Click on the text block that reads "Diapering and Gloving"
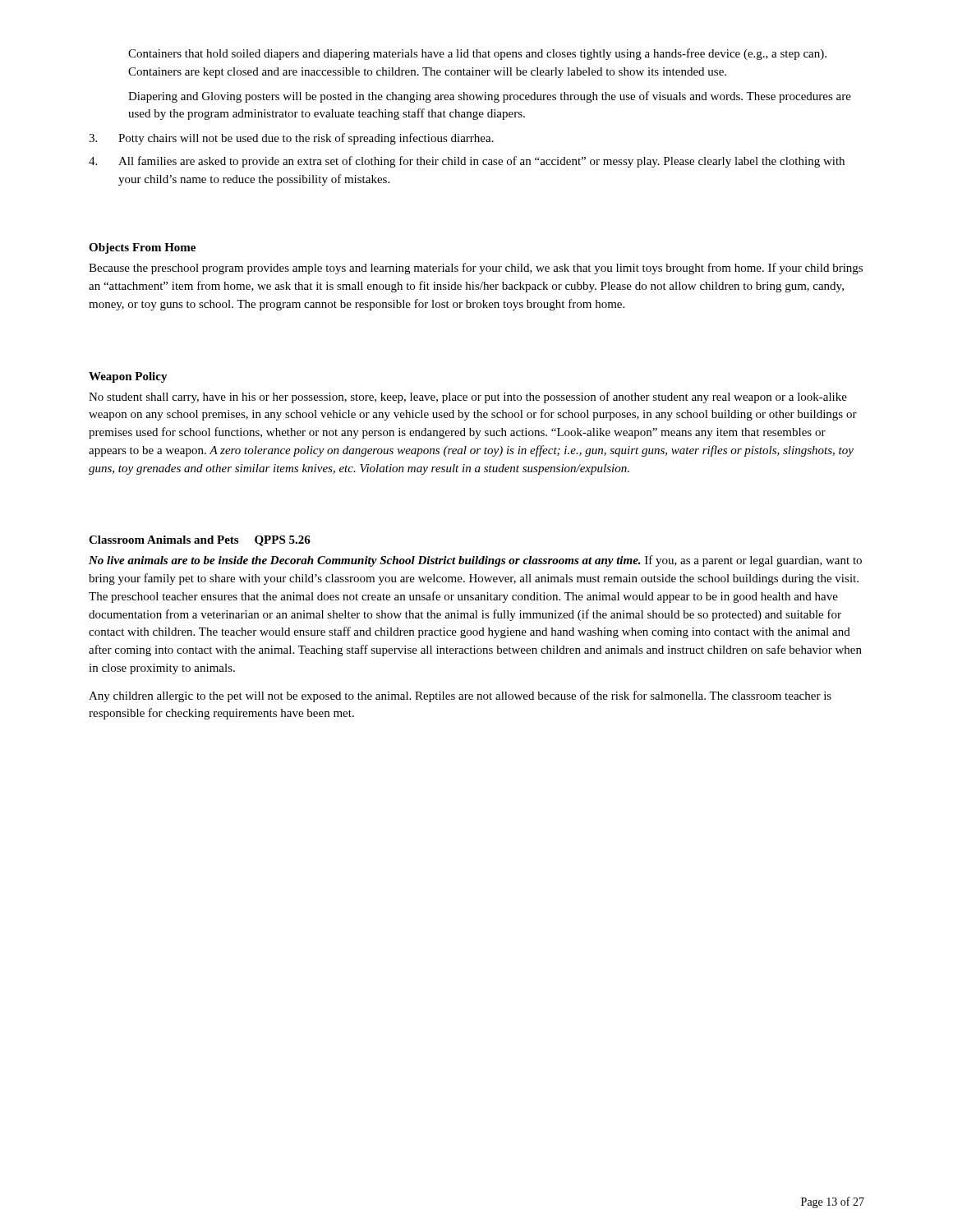953x1232 pixels. tap(490, 105)
